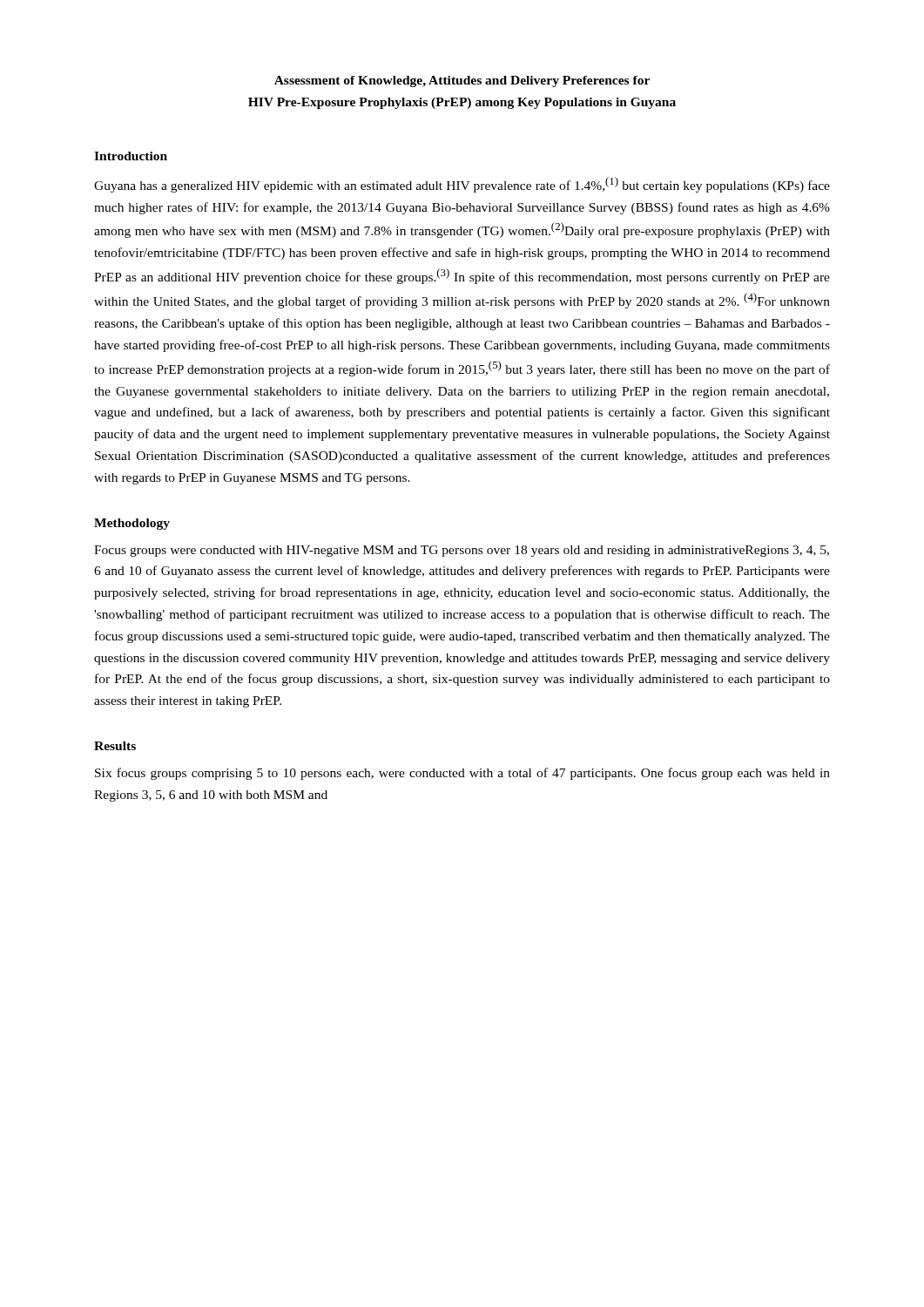Locate the title that opens with "Assessment of Knowledge, Attitudes and Delivery Preferences for"
This screenshot has height=1307, width=924.
pos(462,91)
